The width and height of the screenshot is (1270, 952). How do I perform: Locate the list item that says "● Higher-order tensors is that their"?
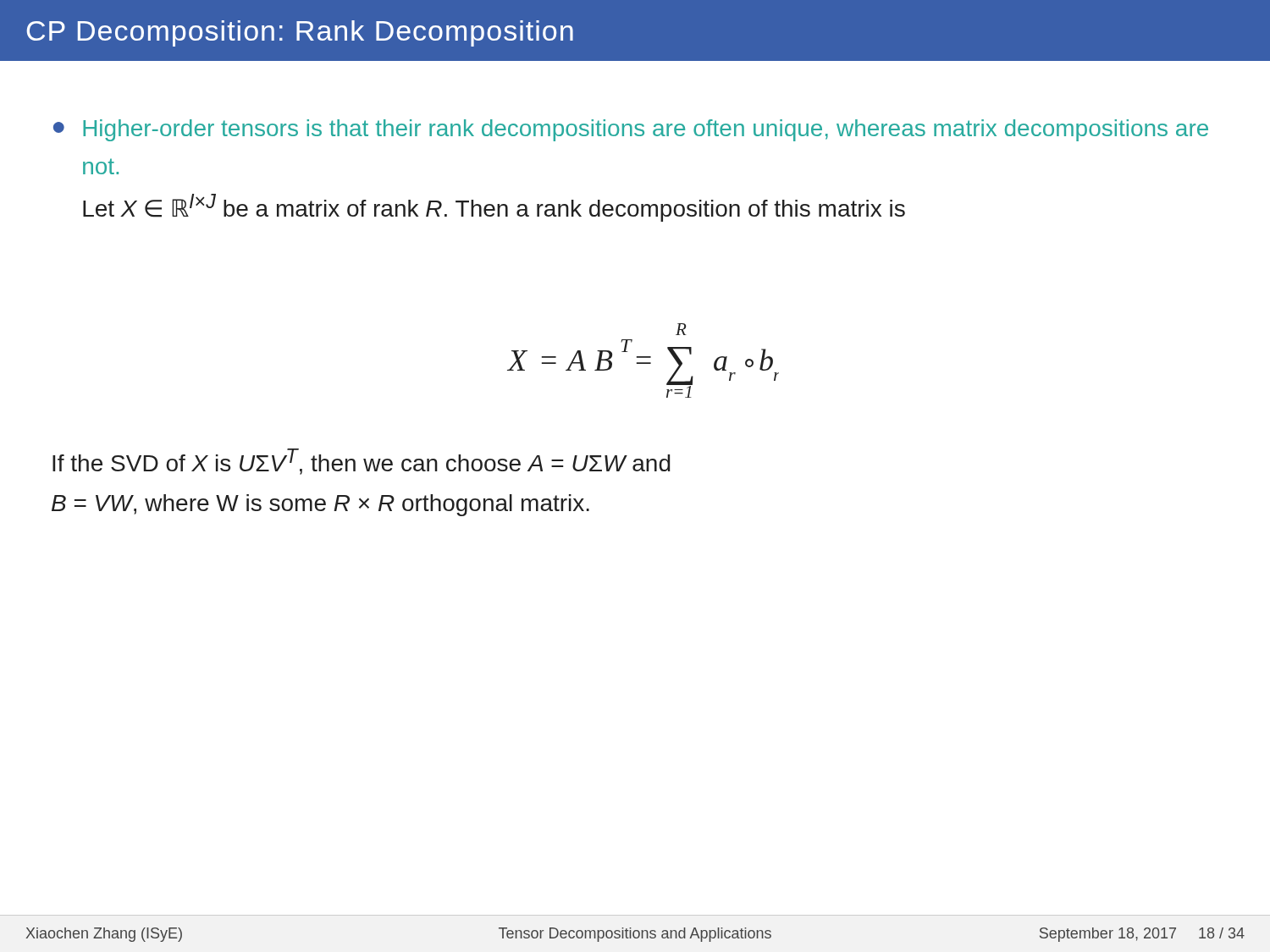pyautogui.click(x=631, y=130)
